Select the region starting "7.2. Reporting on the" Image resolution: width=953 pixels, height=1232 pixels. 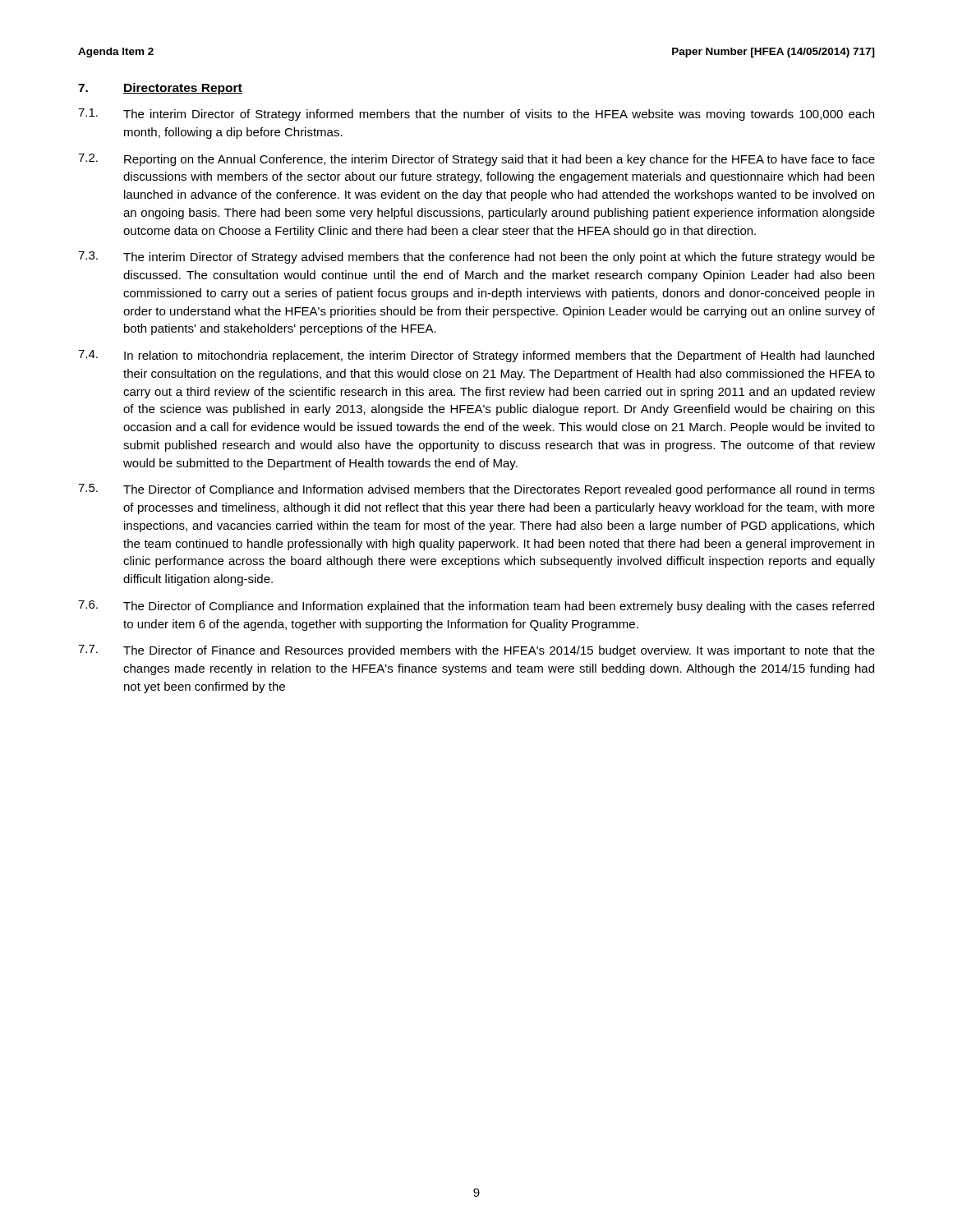[x=476, y=195]
